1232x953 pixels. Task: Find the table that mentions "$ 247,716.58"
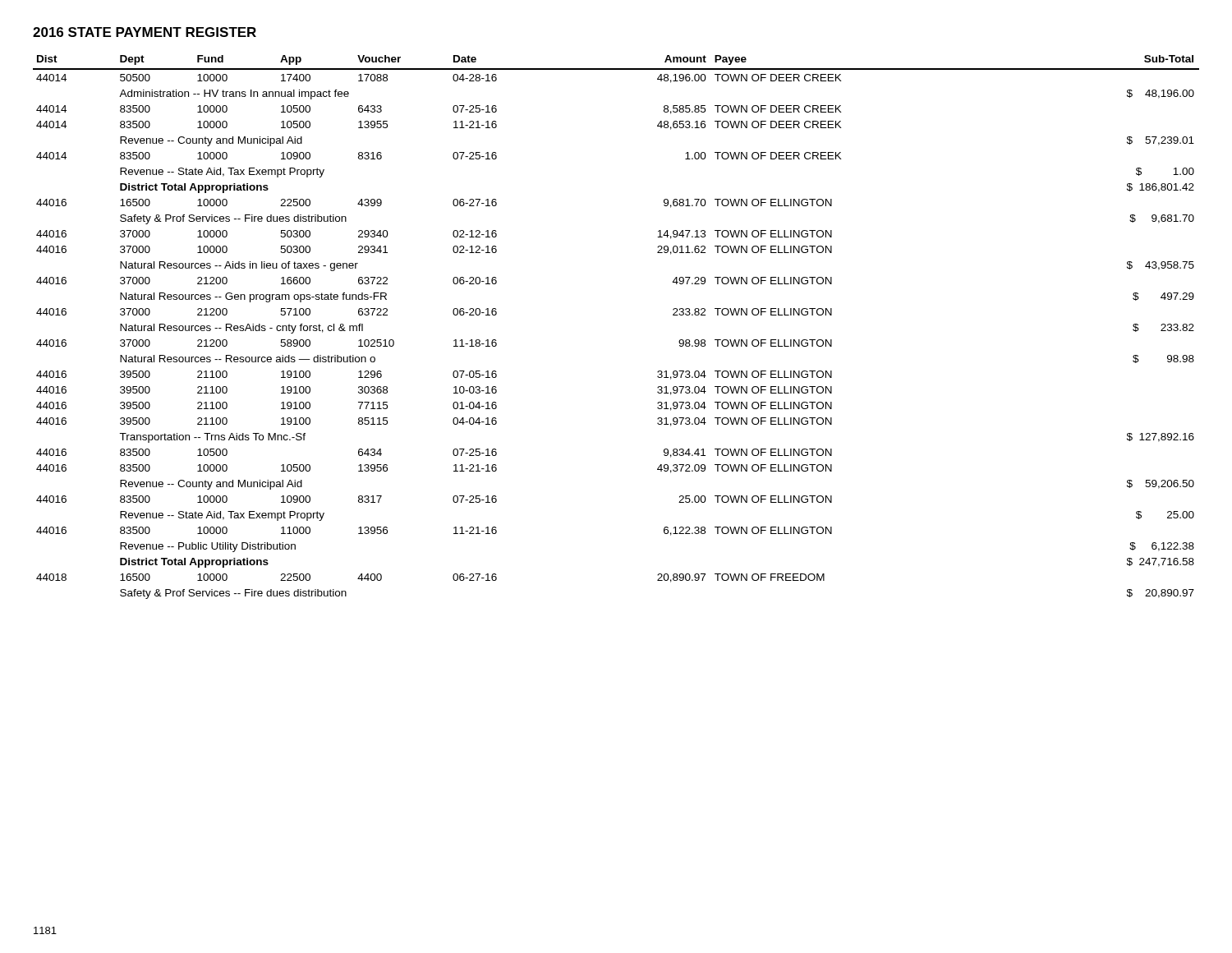pyautogui.click(x=616, y=325)
